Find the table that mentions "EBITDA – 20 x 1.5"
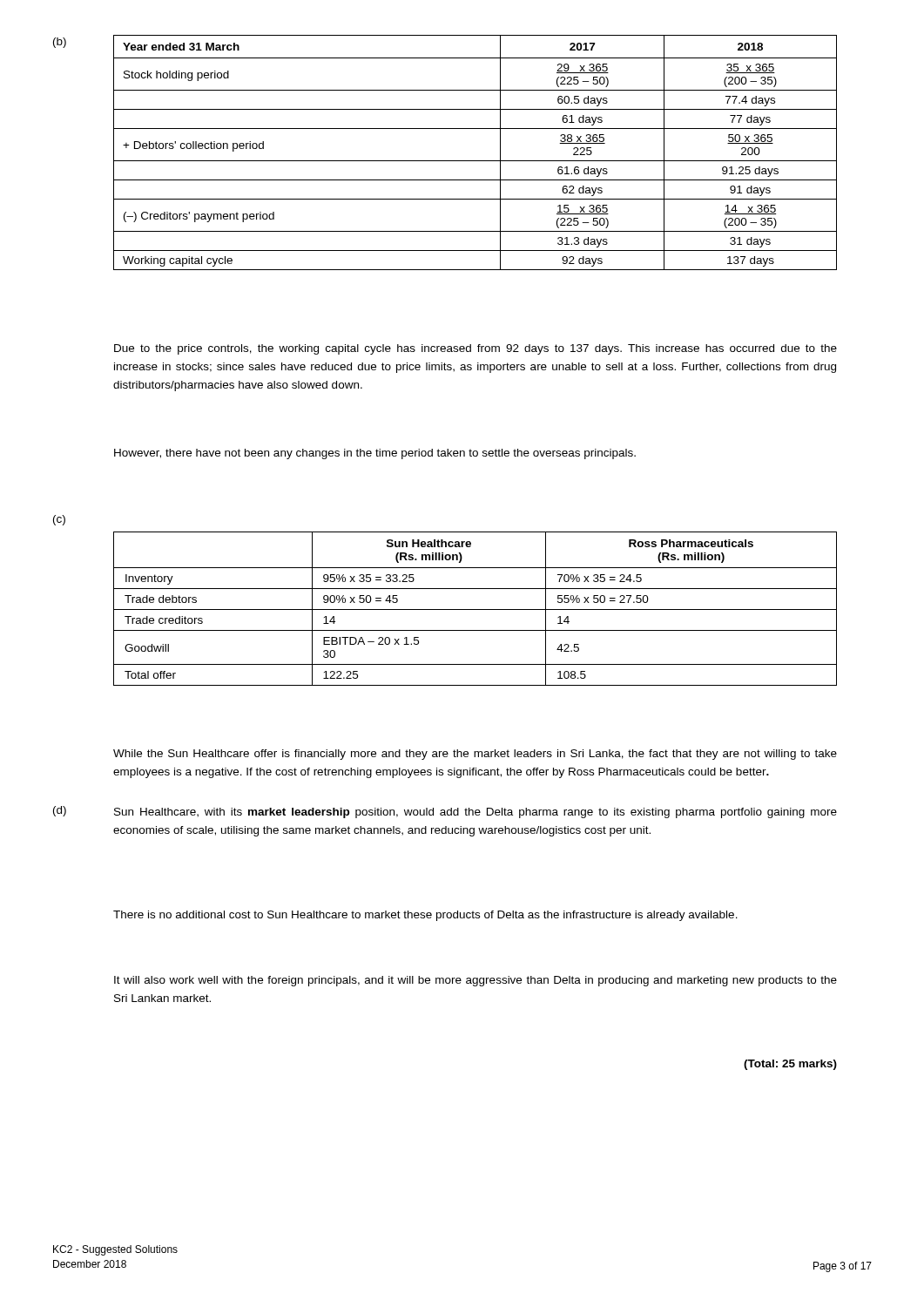Screen dimensions: 1307x924 pyautogui.click(x=475, y=609)
